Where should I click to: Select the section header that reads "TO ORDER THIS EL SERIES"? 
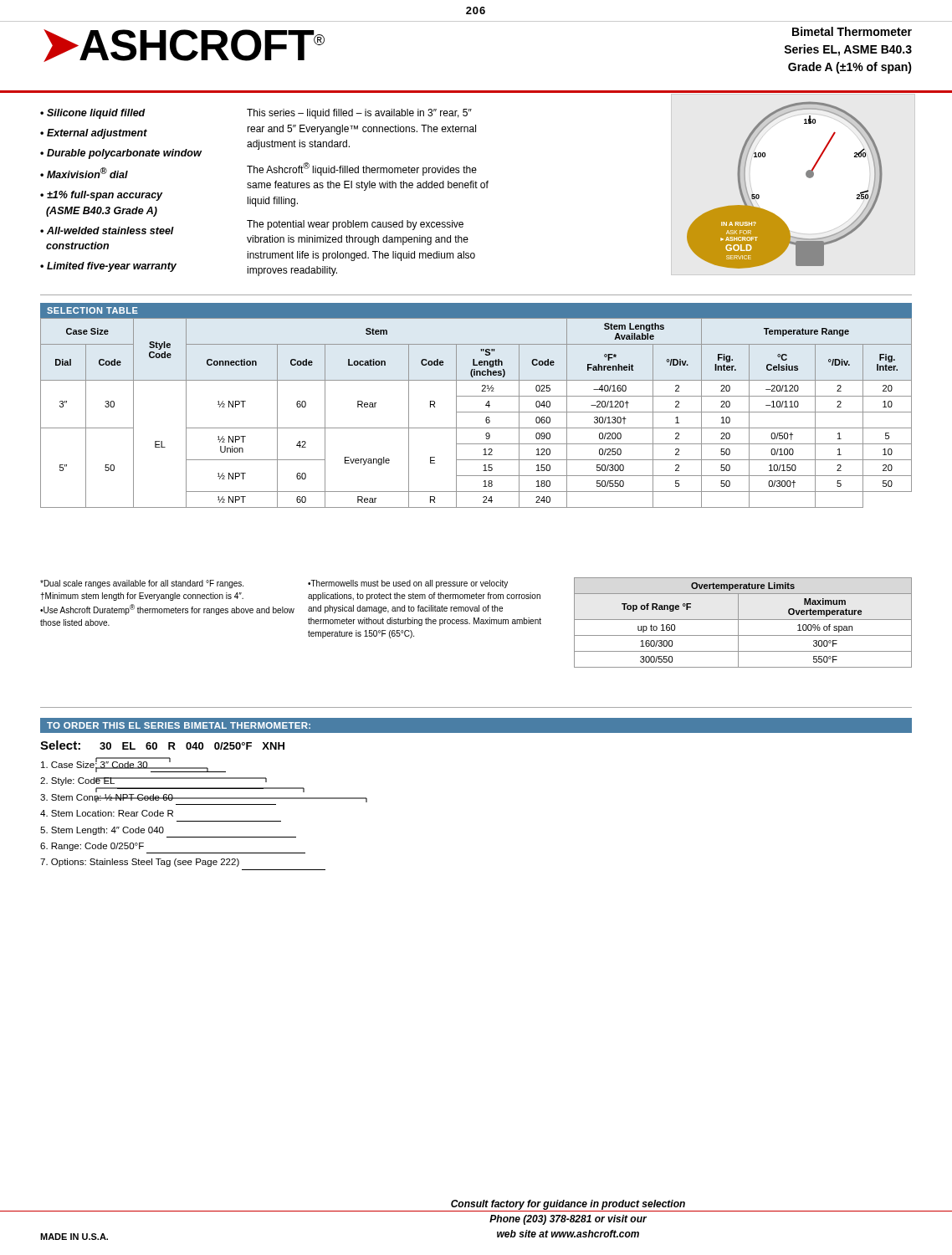[x=179, y=725]
